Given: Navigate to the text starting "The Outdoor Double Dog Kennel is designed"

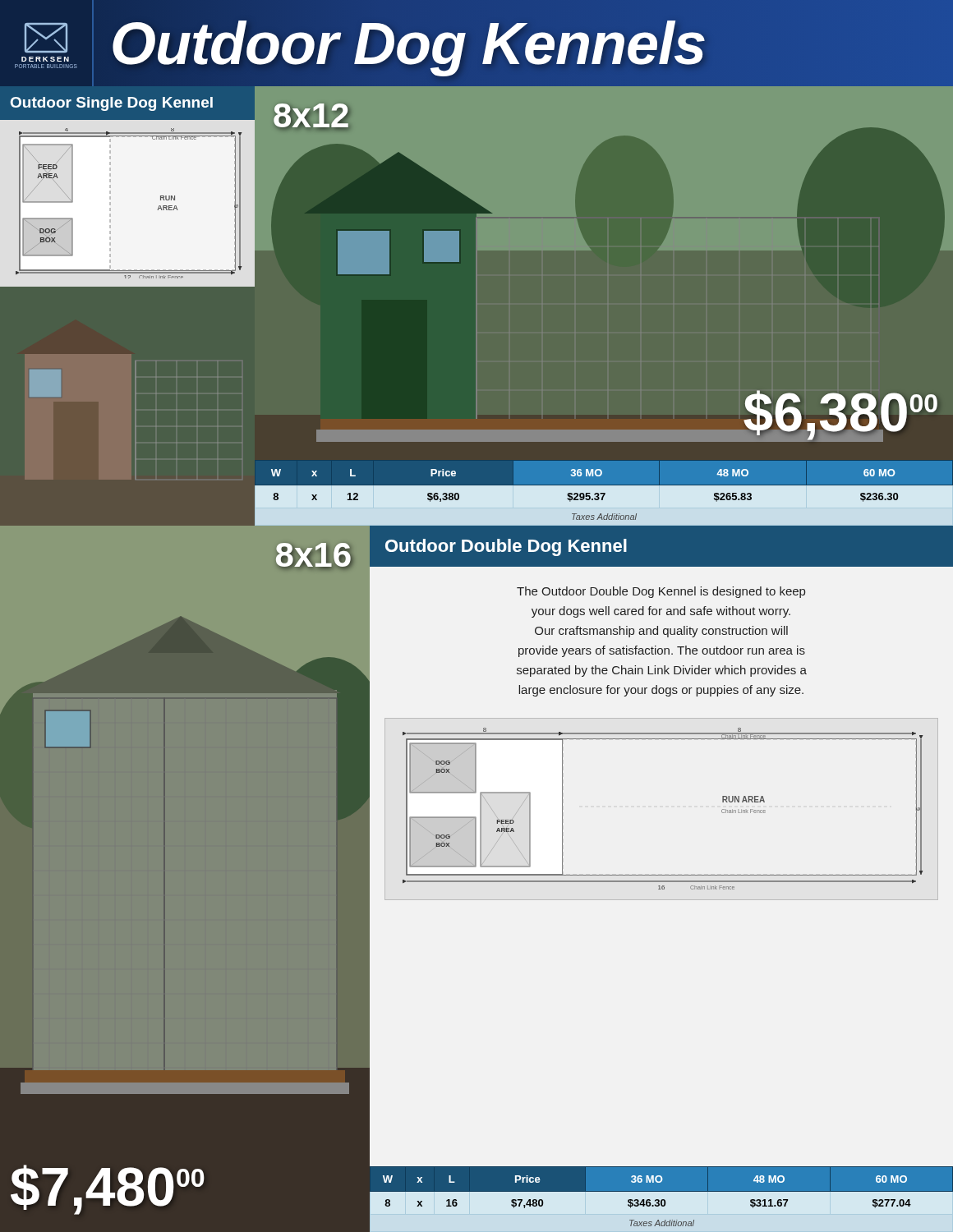Looking at the screenshot, I should click(x=661, y=640).
